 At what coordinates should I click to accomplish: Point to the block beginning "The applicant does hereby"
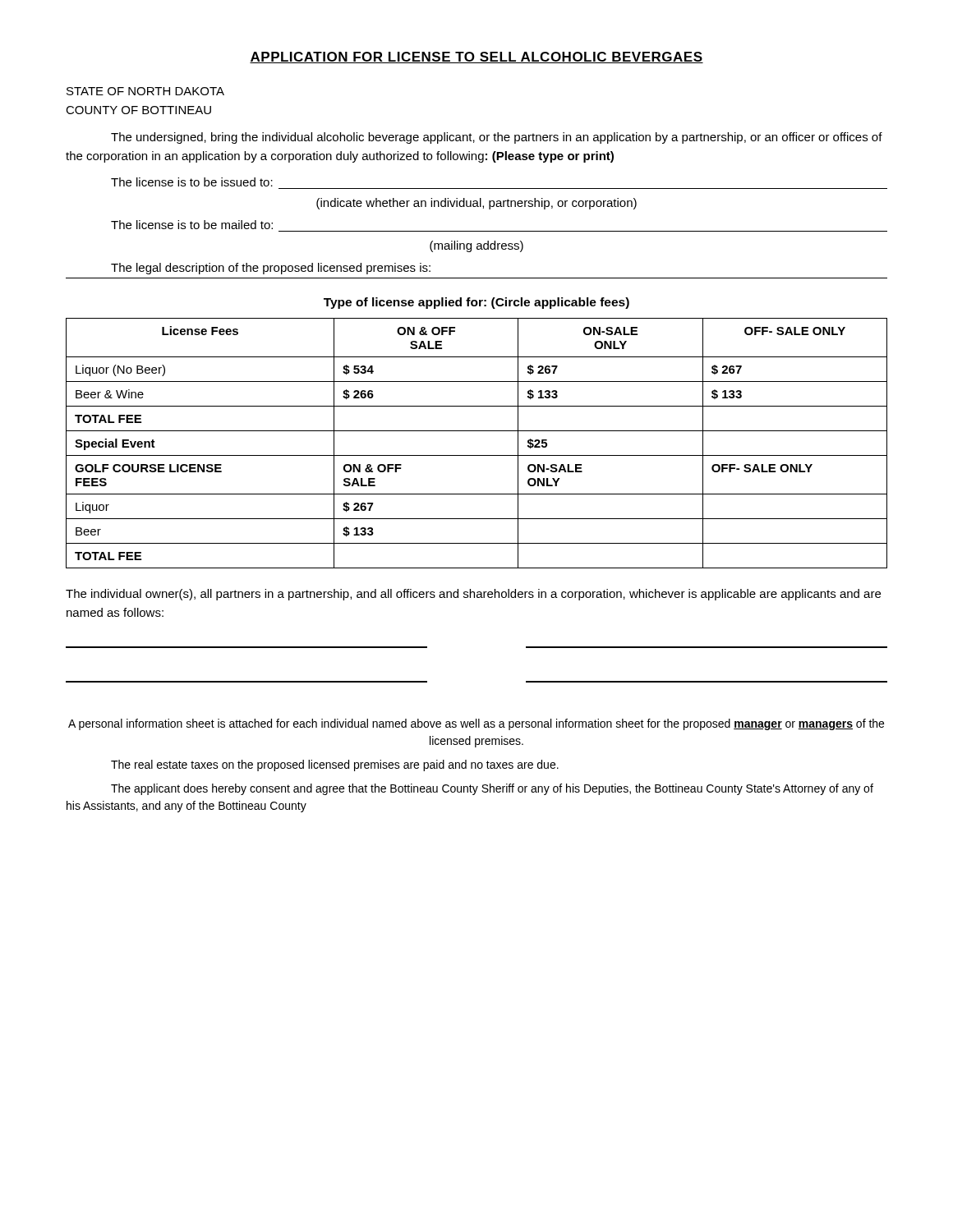469,797
